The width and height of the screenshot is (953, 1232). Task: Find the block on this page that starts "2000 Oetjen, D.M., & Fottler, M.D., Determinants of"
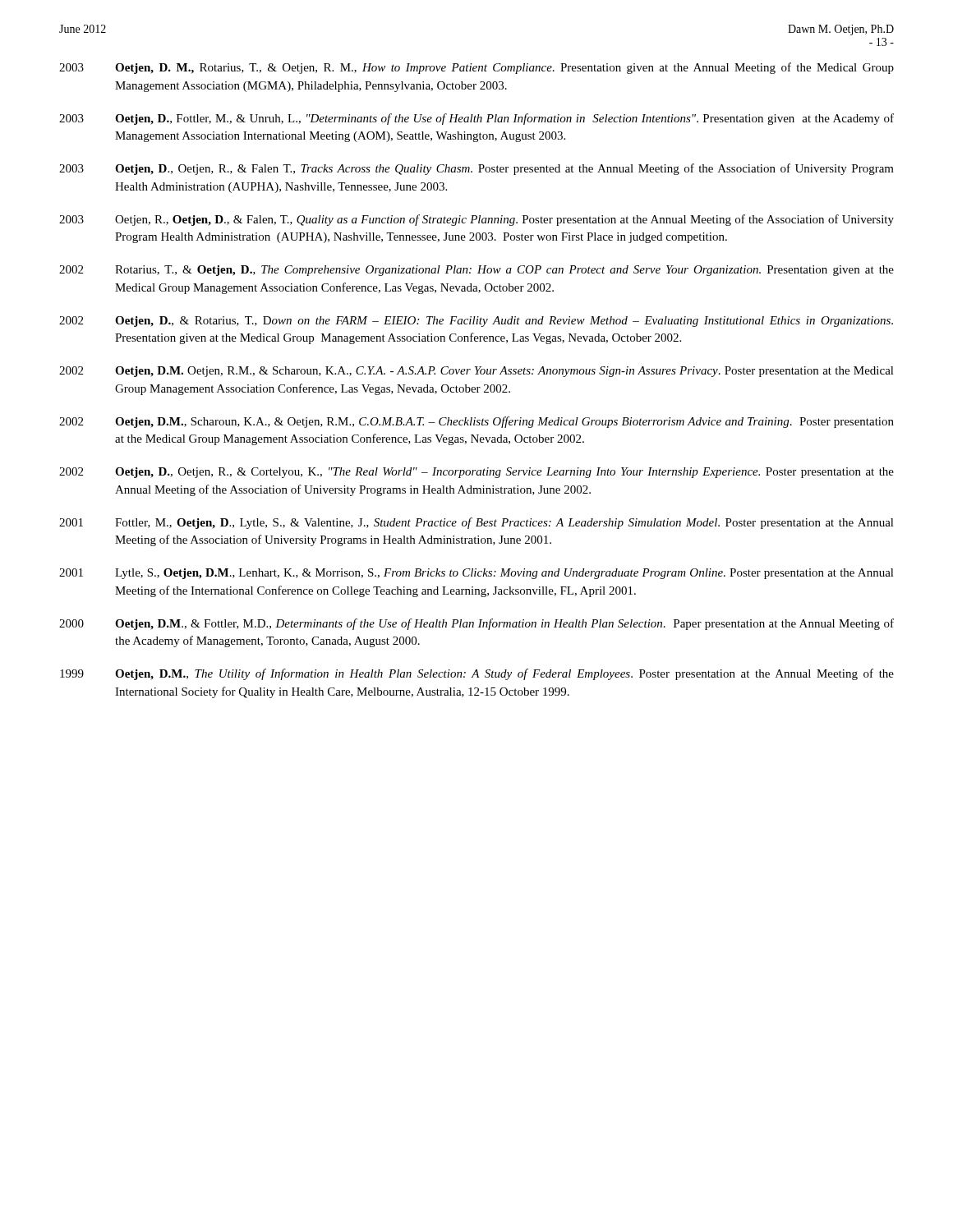click(476, 633)
